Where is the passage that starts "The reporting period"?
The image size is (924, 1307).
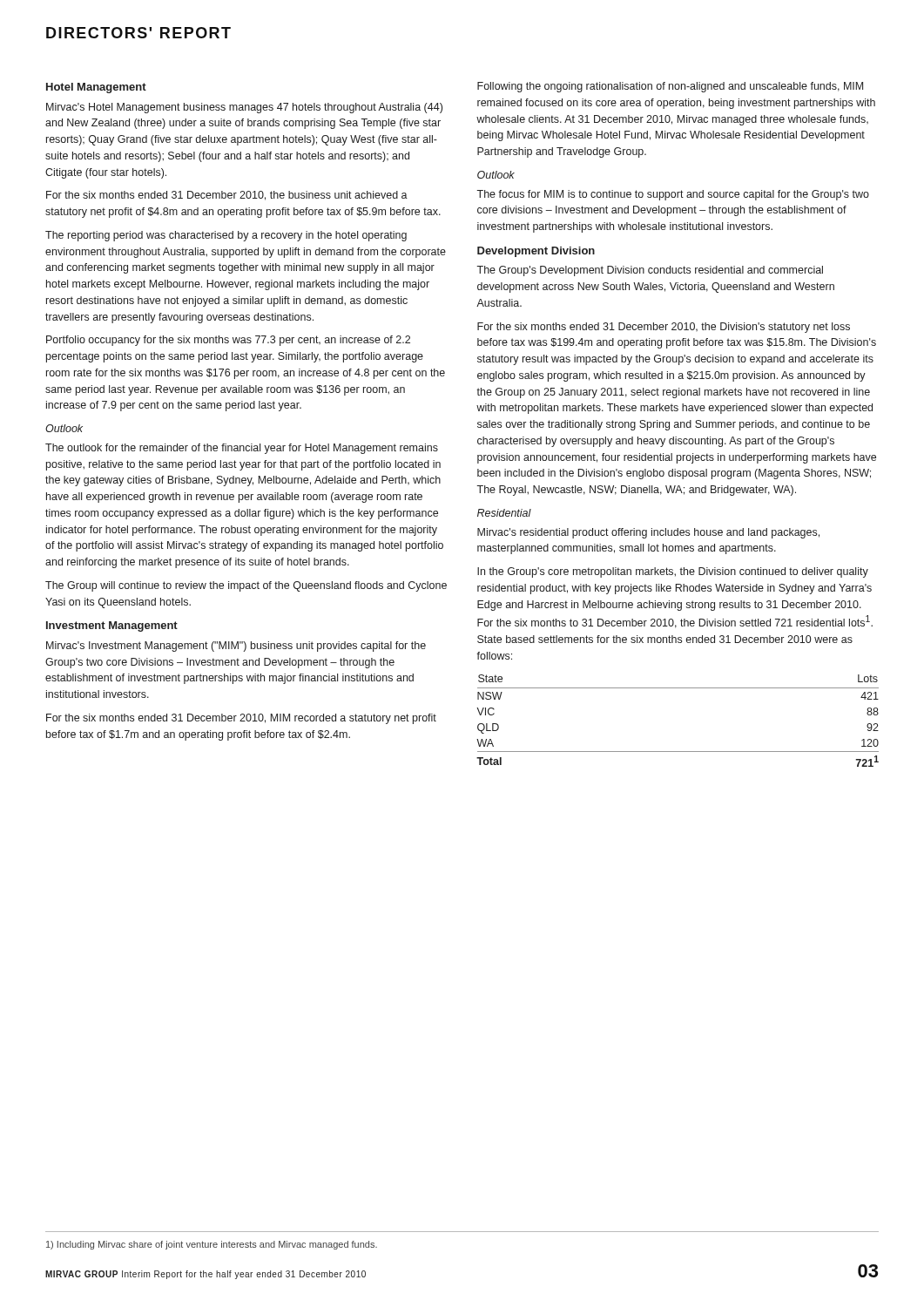(246, 276)
